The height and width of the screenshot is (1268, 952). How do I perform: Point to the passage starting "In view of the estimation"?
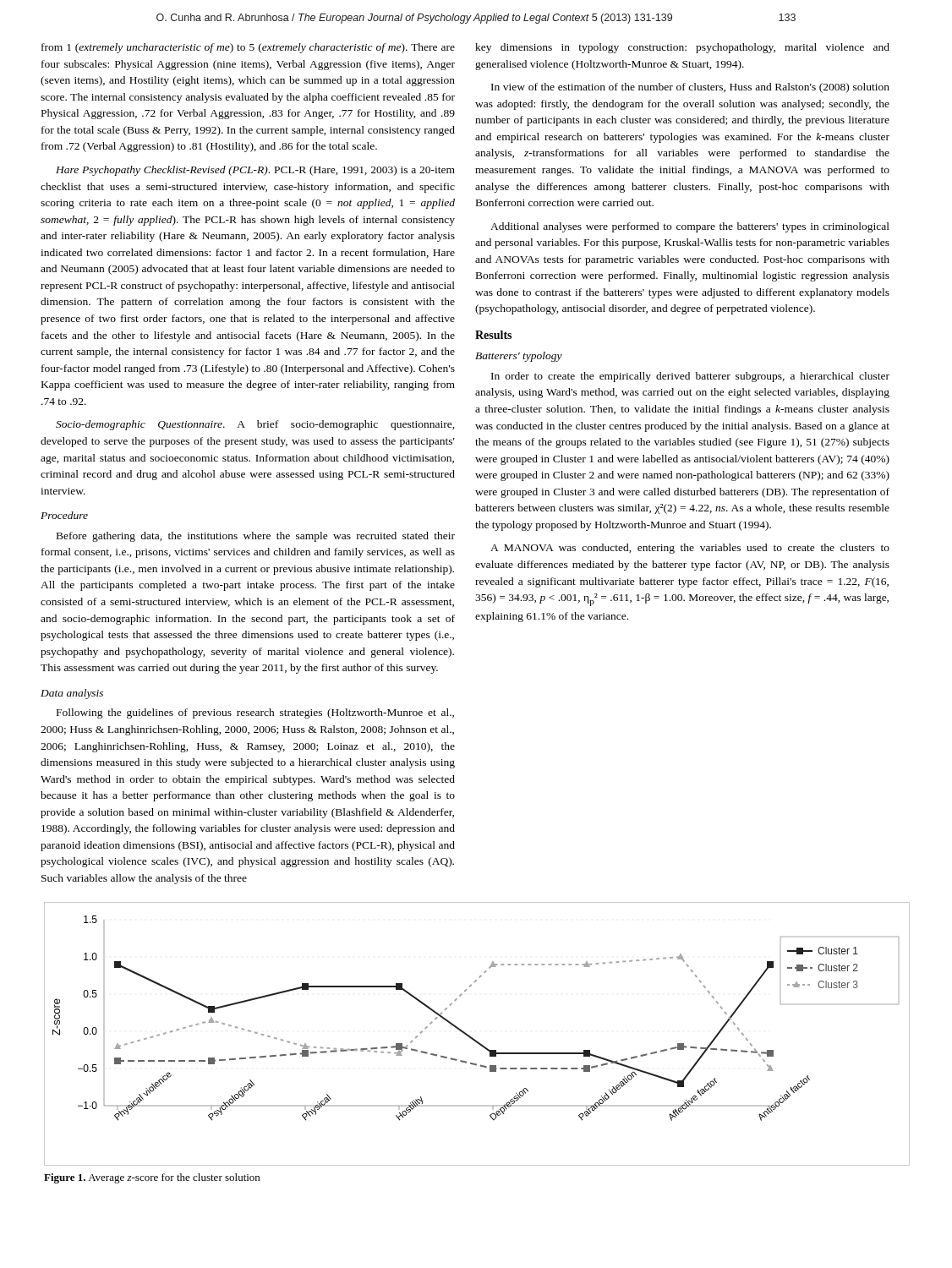[682, 145]
